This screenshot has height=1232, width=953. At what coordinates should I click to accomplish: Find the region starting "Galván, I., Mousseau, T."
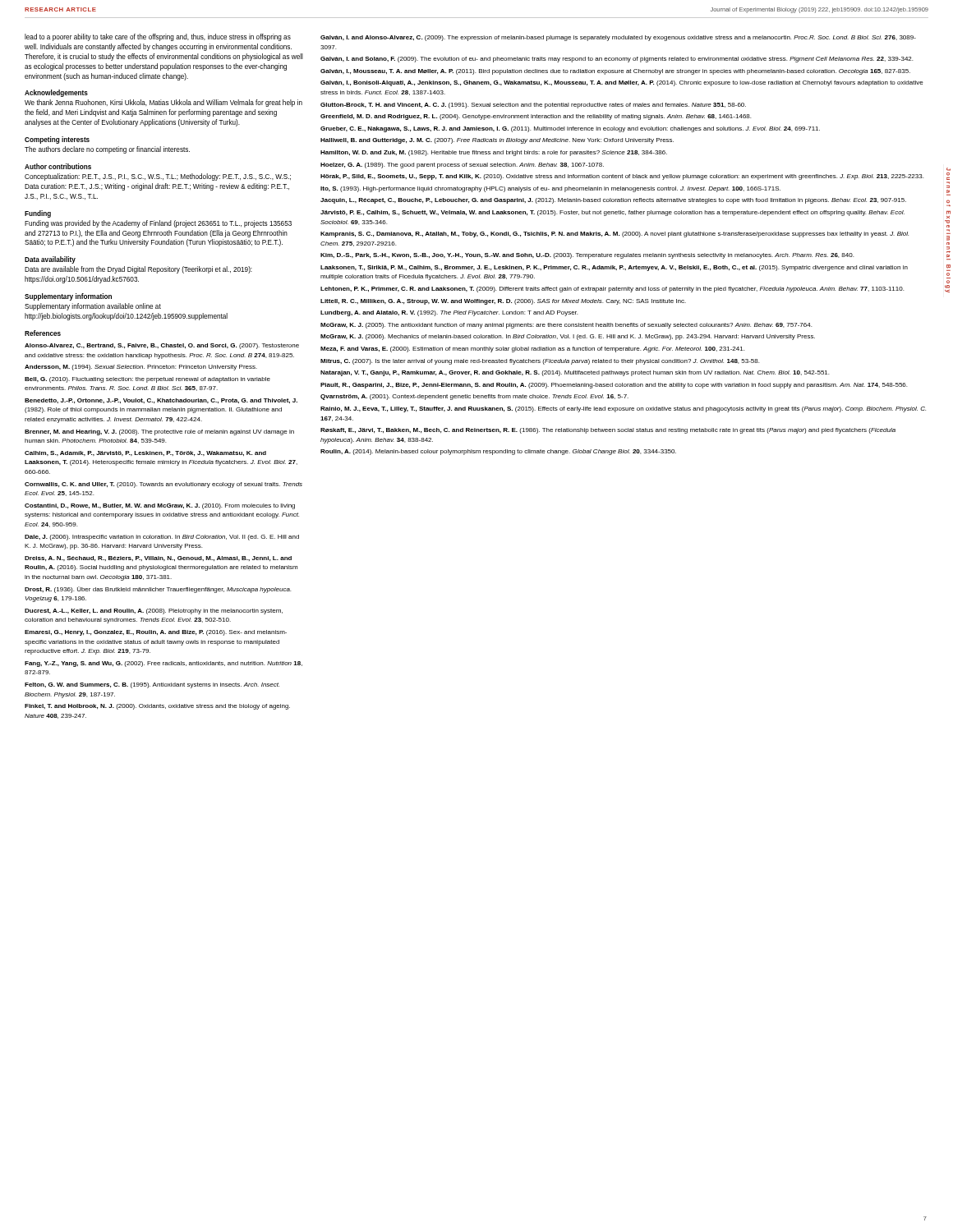click(x=615, y=71)
